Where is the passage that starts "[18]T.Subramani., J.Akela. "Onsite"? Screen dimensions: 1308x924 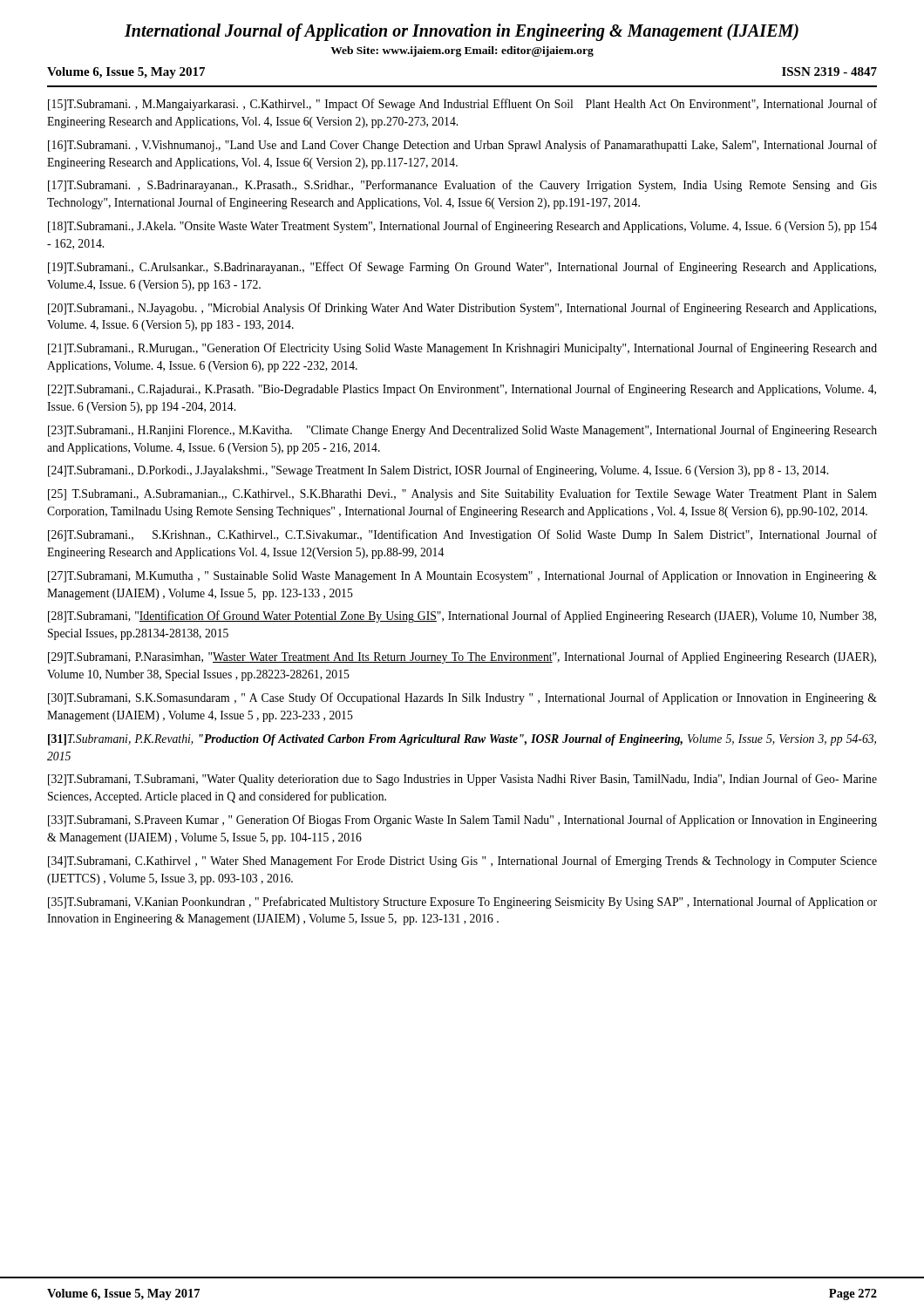point(462,235)
